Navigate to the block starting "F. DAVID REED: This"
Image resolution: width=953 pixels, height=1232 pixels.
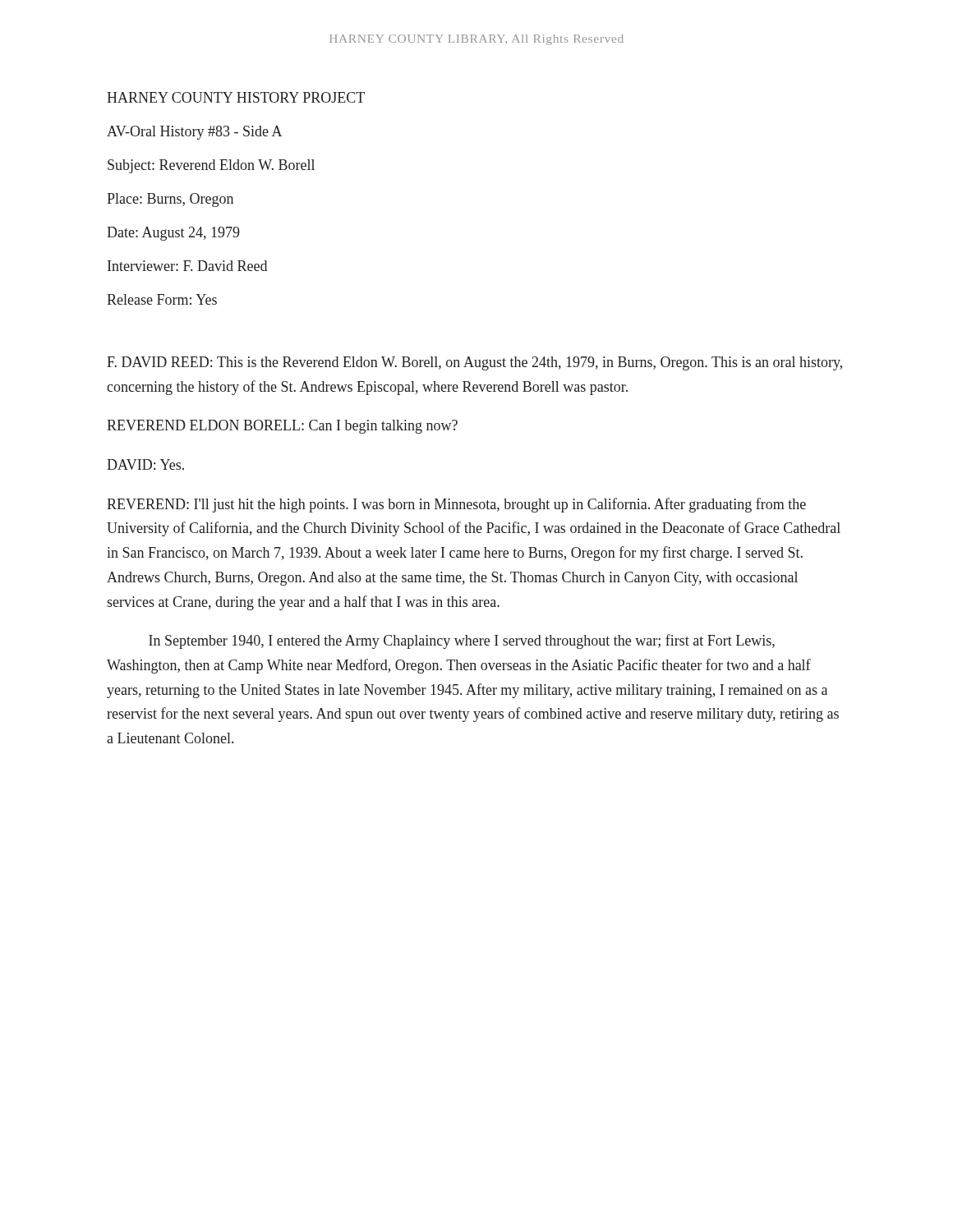coord(476,375)
